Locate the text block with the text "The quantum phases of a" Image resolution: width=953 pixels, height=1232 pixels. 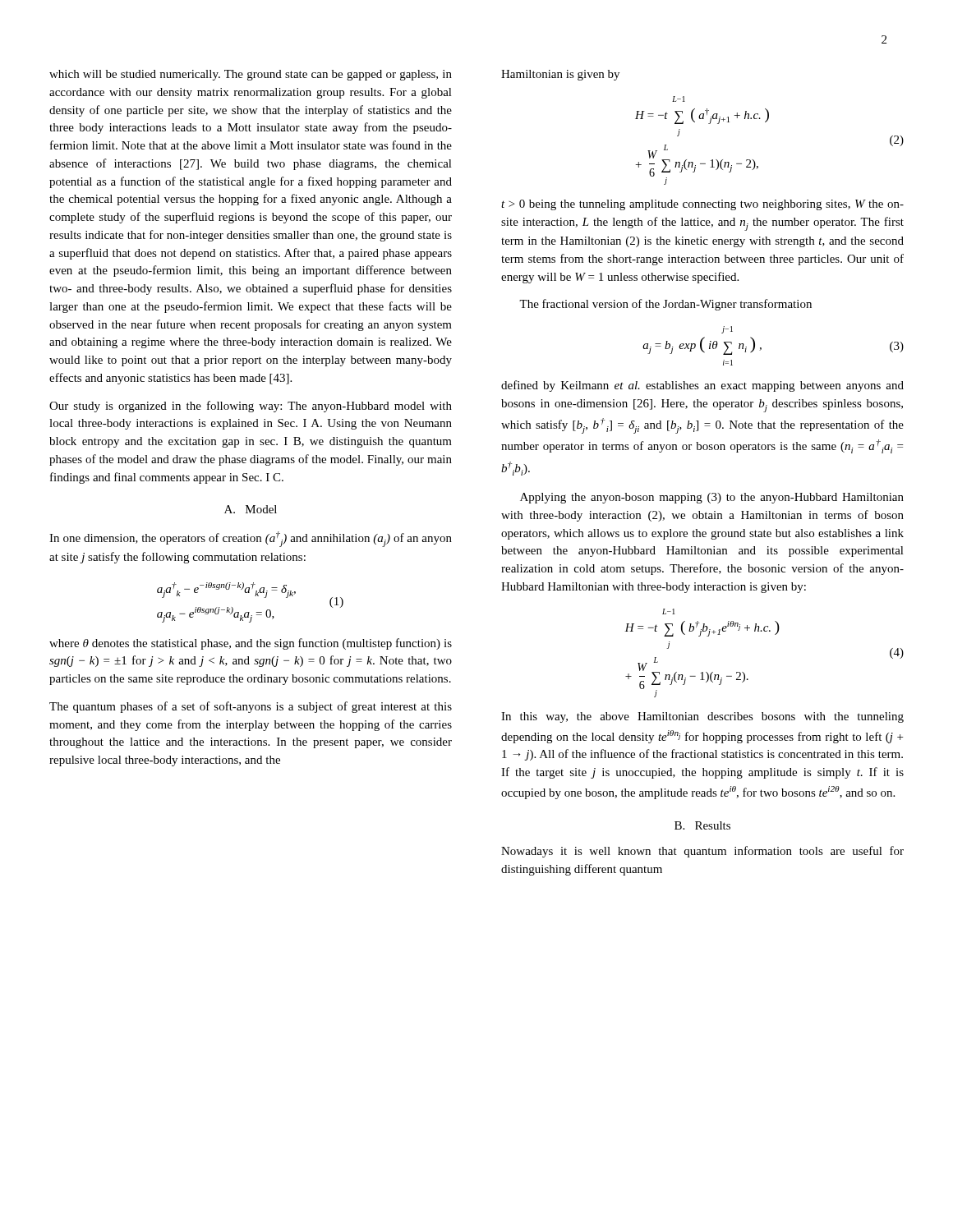[251, 734]
